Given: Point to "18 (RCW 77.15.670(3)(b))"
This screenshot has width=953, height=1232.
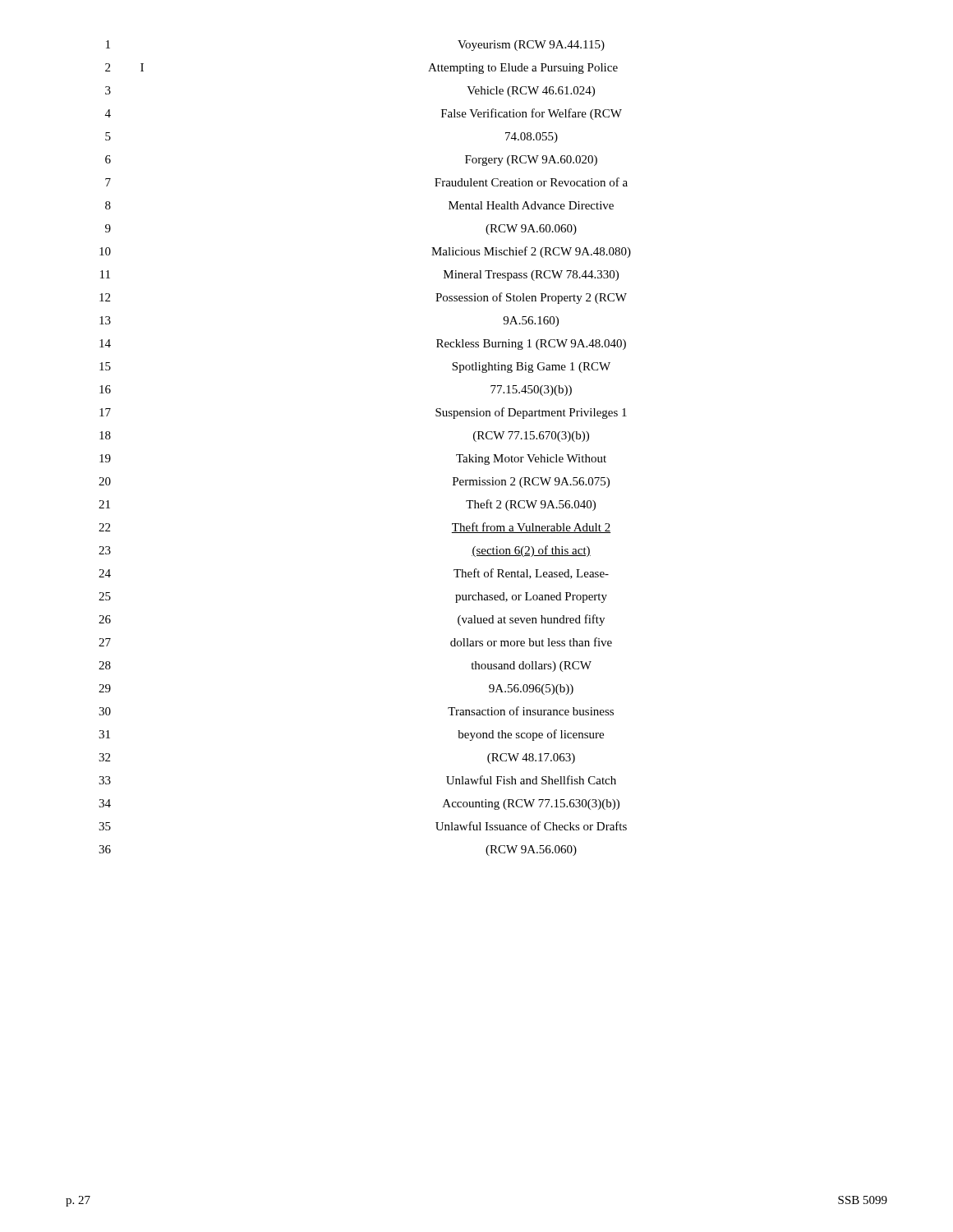Looking at the screenshot, I should [x=476, y=435].
